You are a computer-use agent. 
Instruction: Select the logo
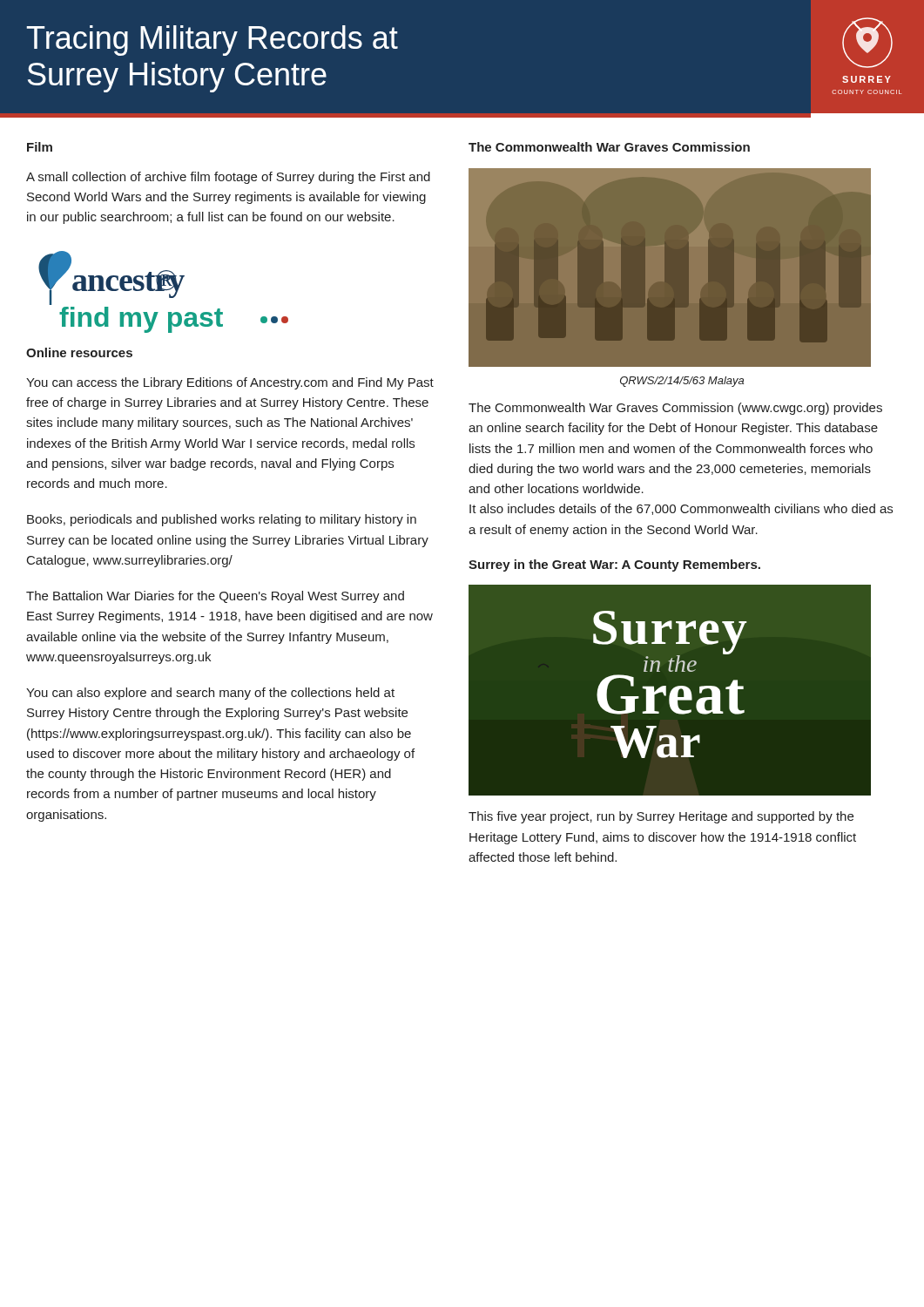[230, 292]
